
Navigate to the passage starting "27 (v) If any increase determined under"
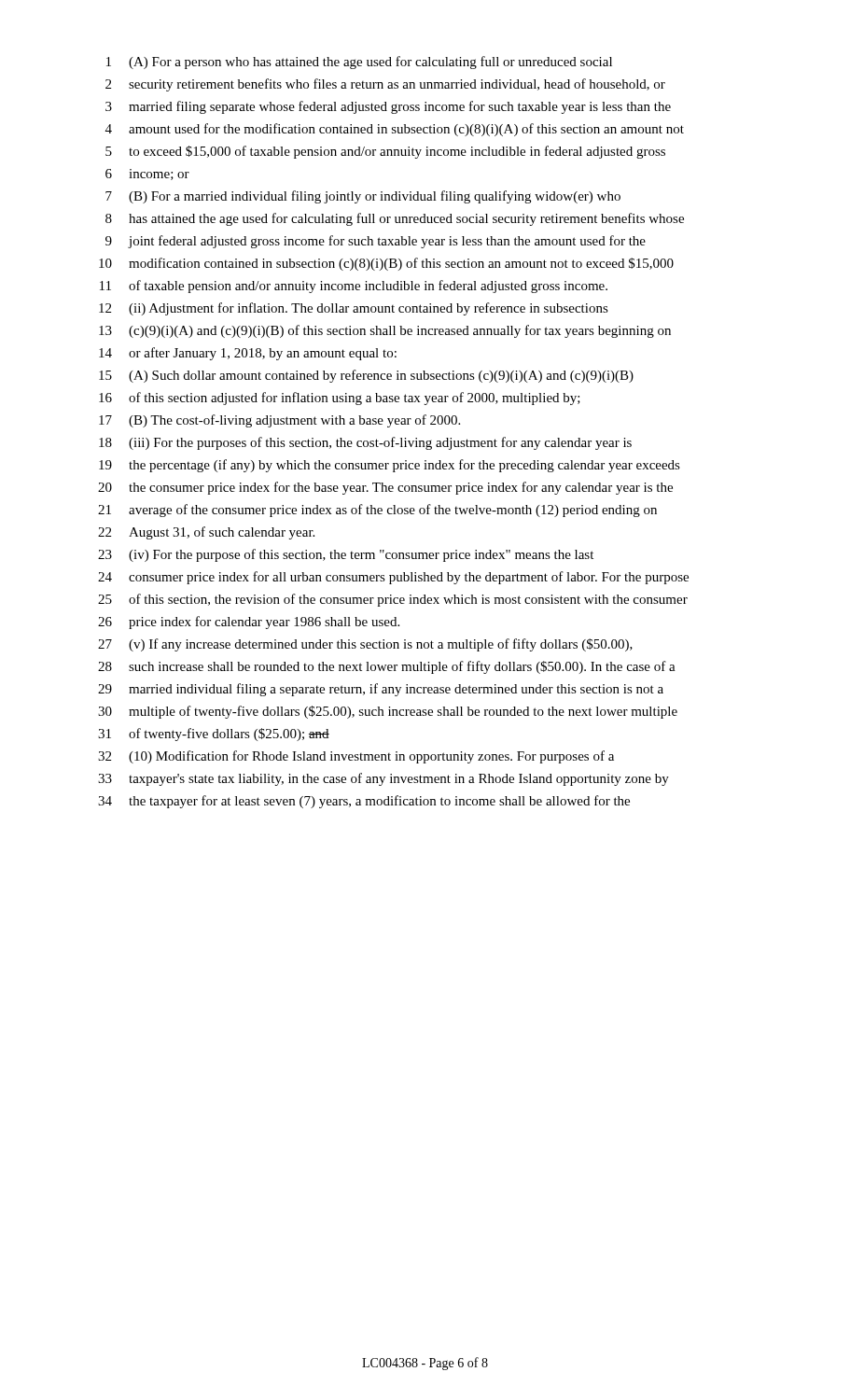425,689
